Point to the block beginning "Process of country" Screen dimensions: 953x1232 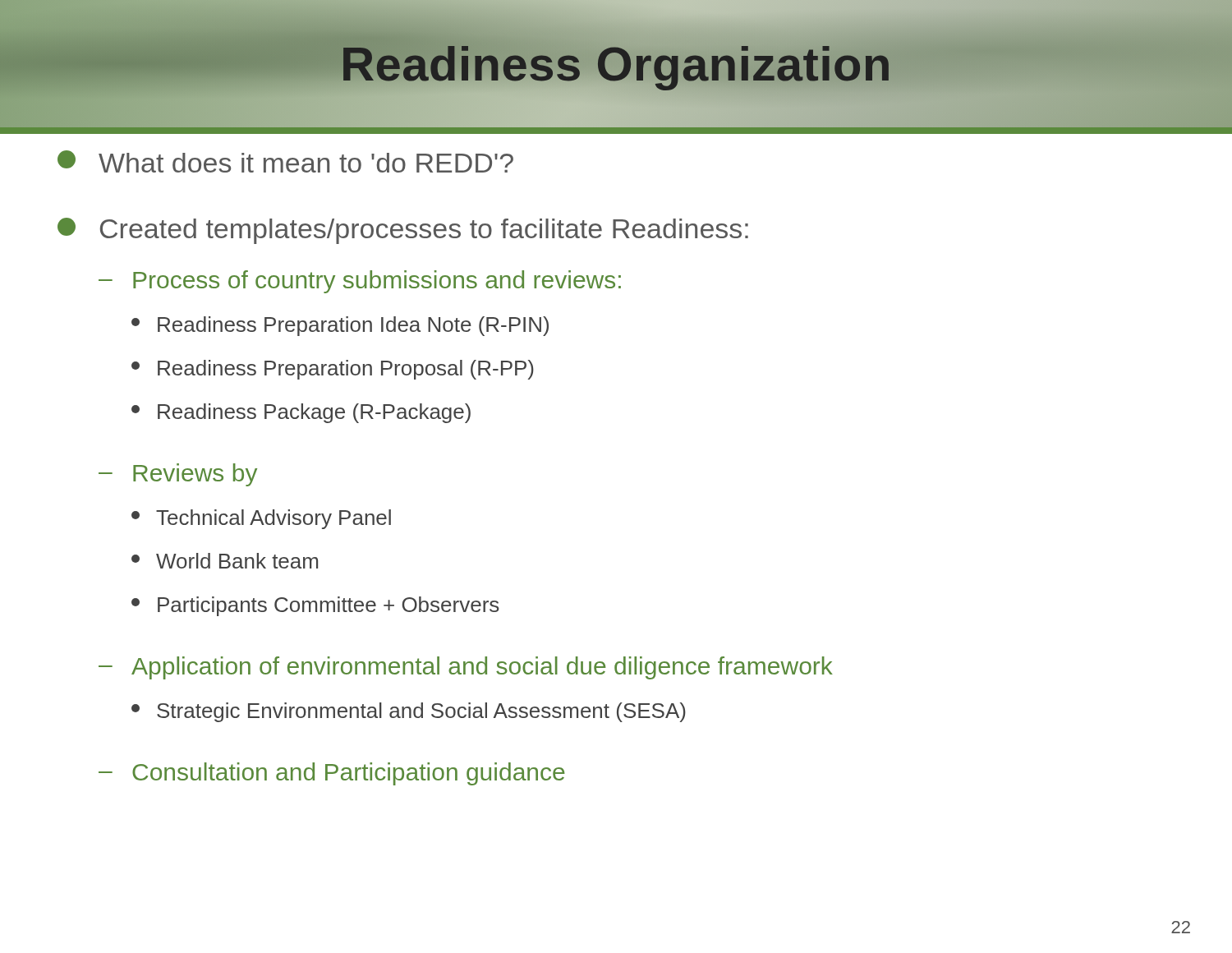(x=377, y=280)
